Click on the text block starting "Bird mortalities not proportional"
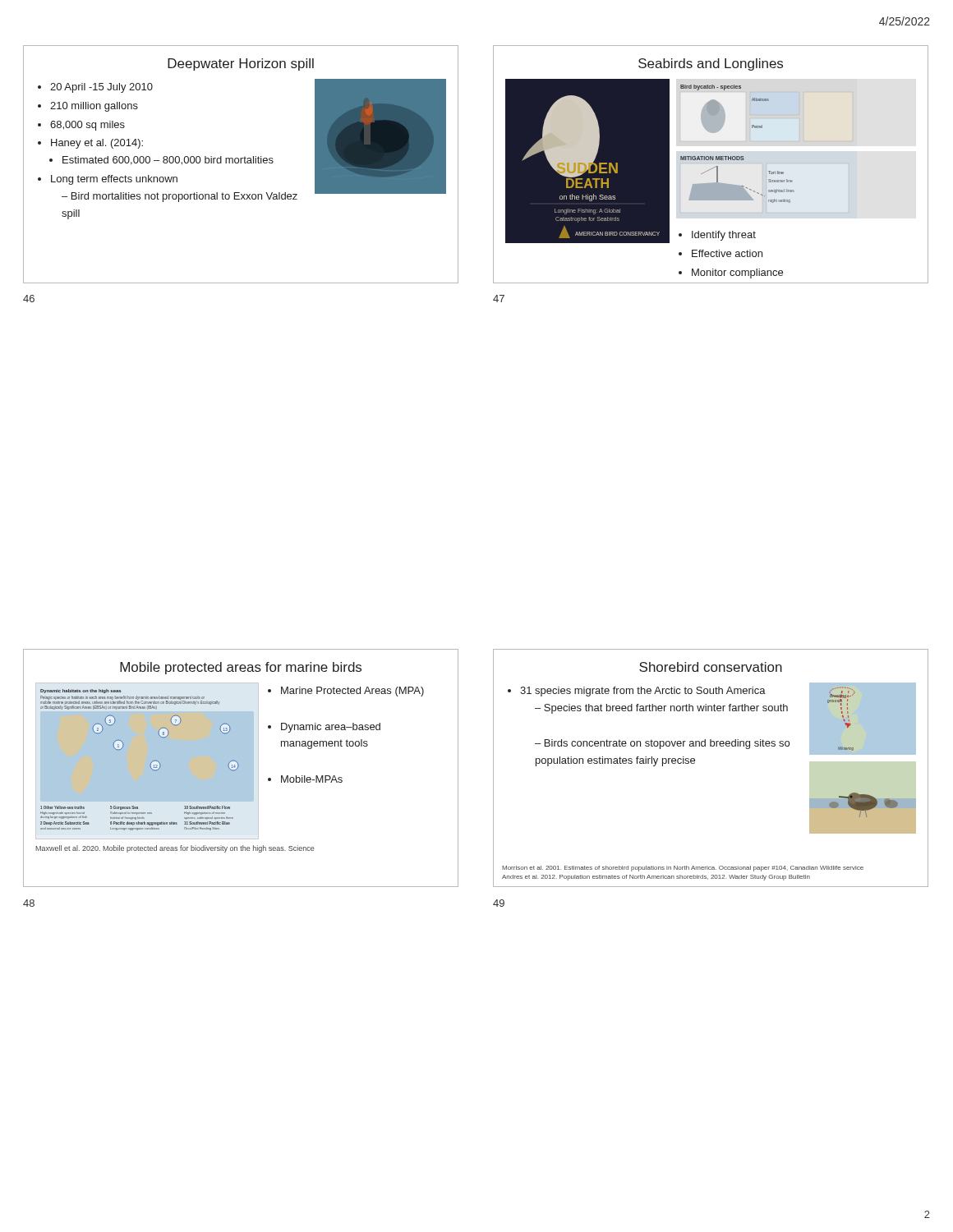This screenshot has width=953, height=1232. point(180,204)
